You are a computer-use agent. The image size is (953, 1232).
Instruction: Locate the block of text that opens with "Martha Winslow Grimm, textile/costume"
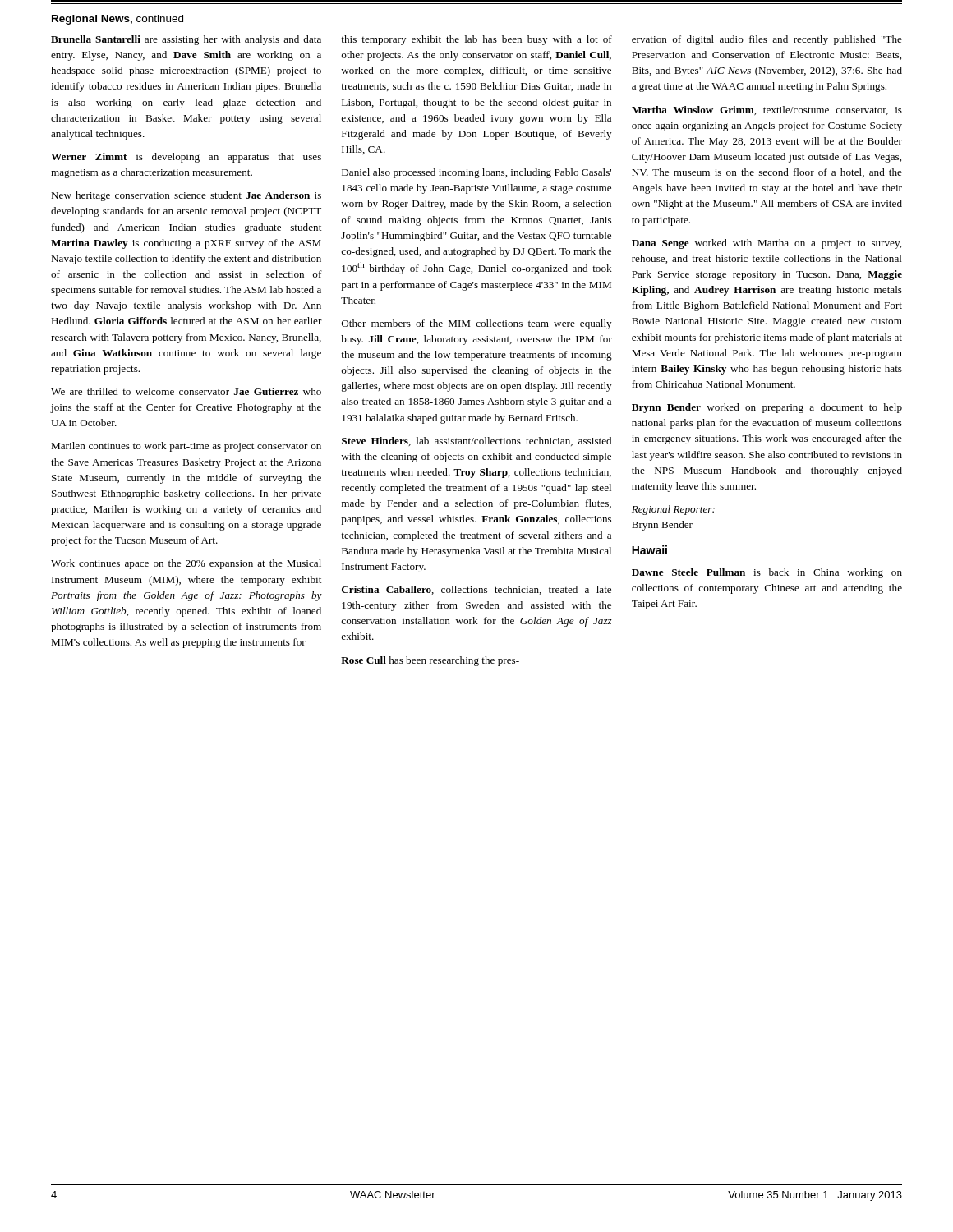767,164
